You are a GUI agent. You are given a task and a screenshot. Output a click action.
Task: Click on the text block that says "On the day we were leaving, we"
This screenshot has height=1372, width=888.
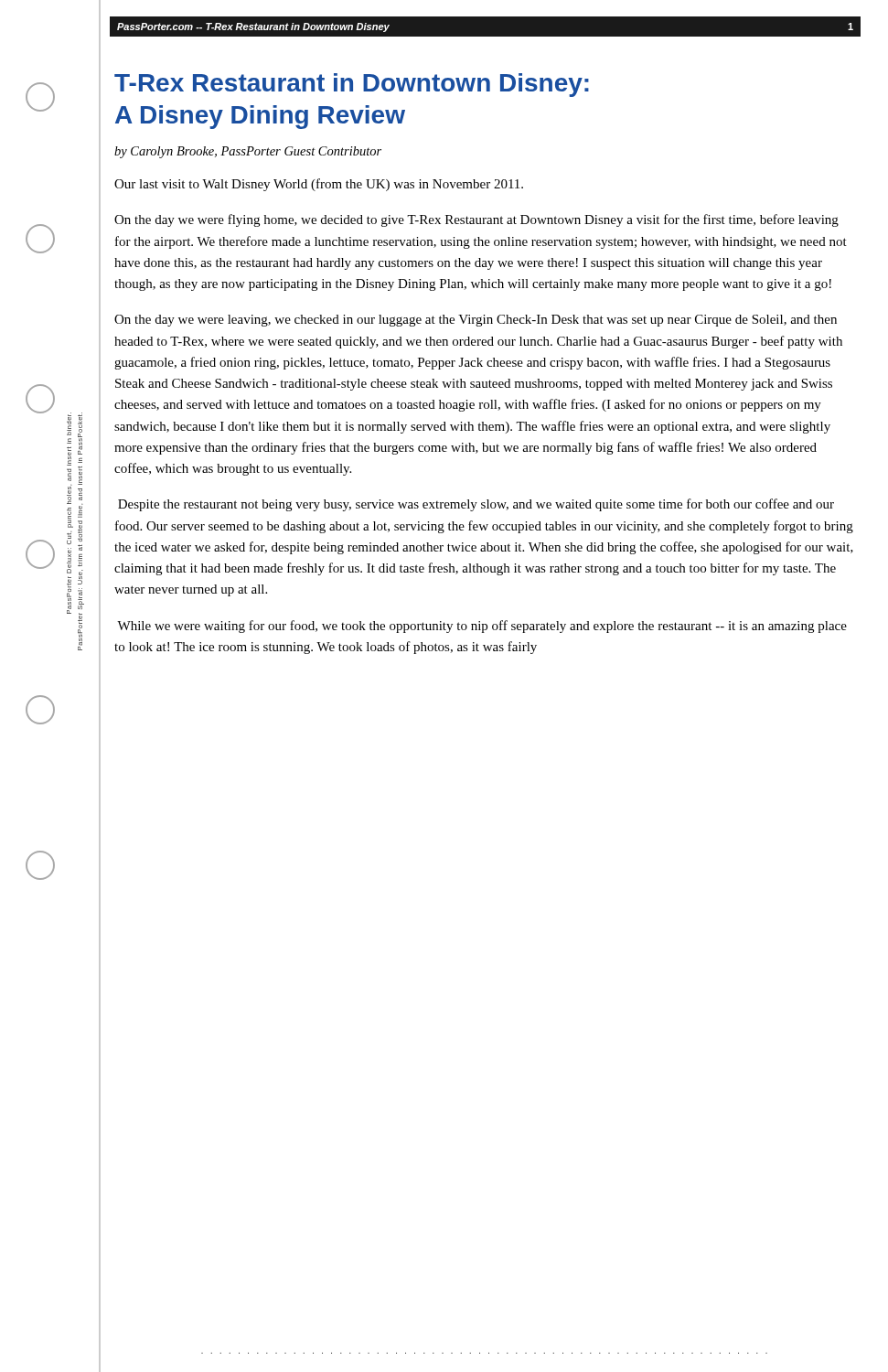tap(478, 394)
